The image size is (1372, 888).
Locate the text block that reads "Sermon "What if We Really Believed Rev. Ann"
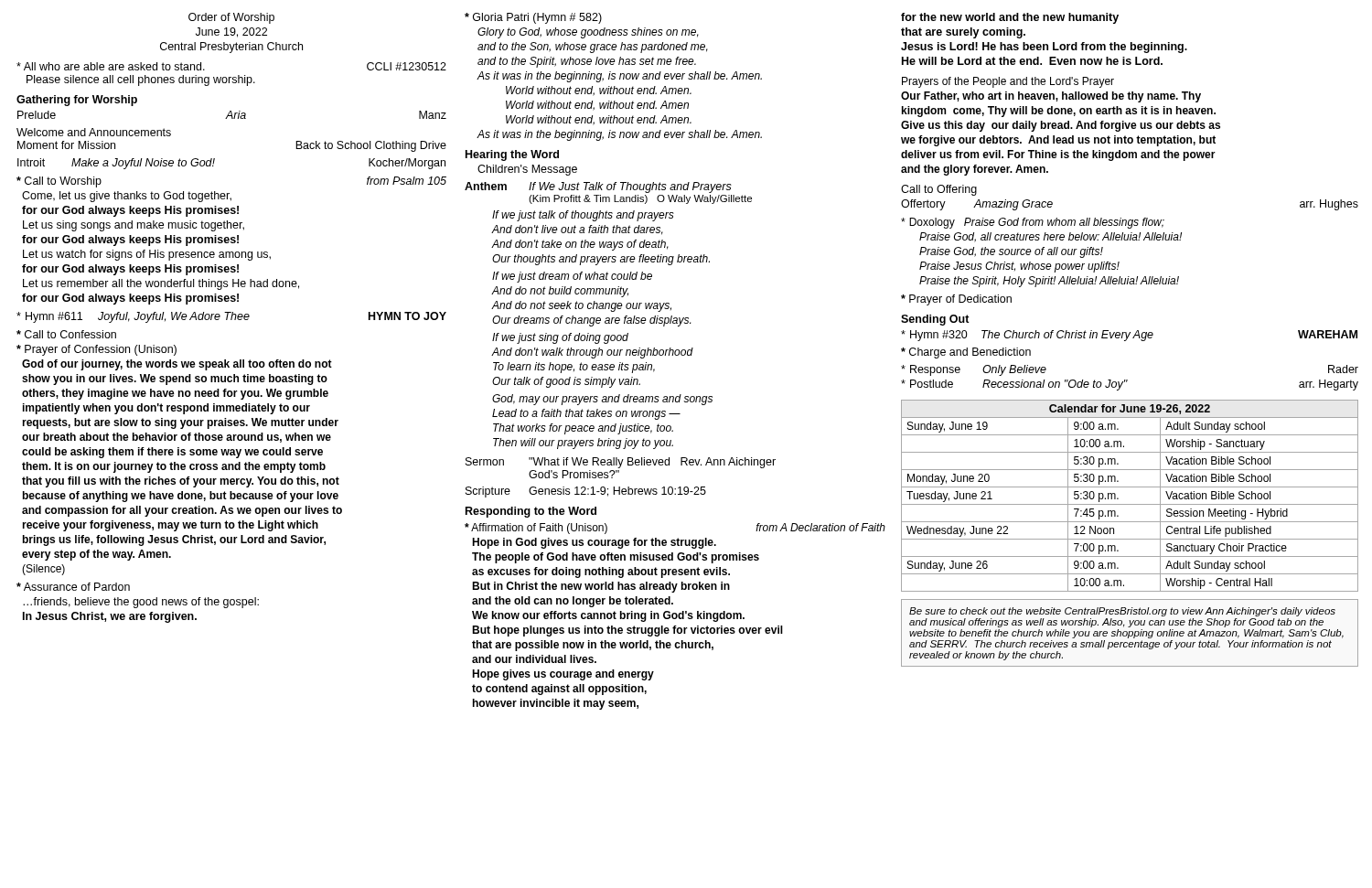[675, 468]
